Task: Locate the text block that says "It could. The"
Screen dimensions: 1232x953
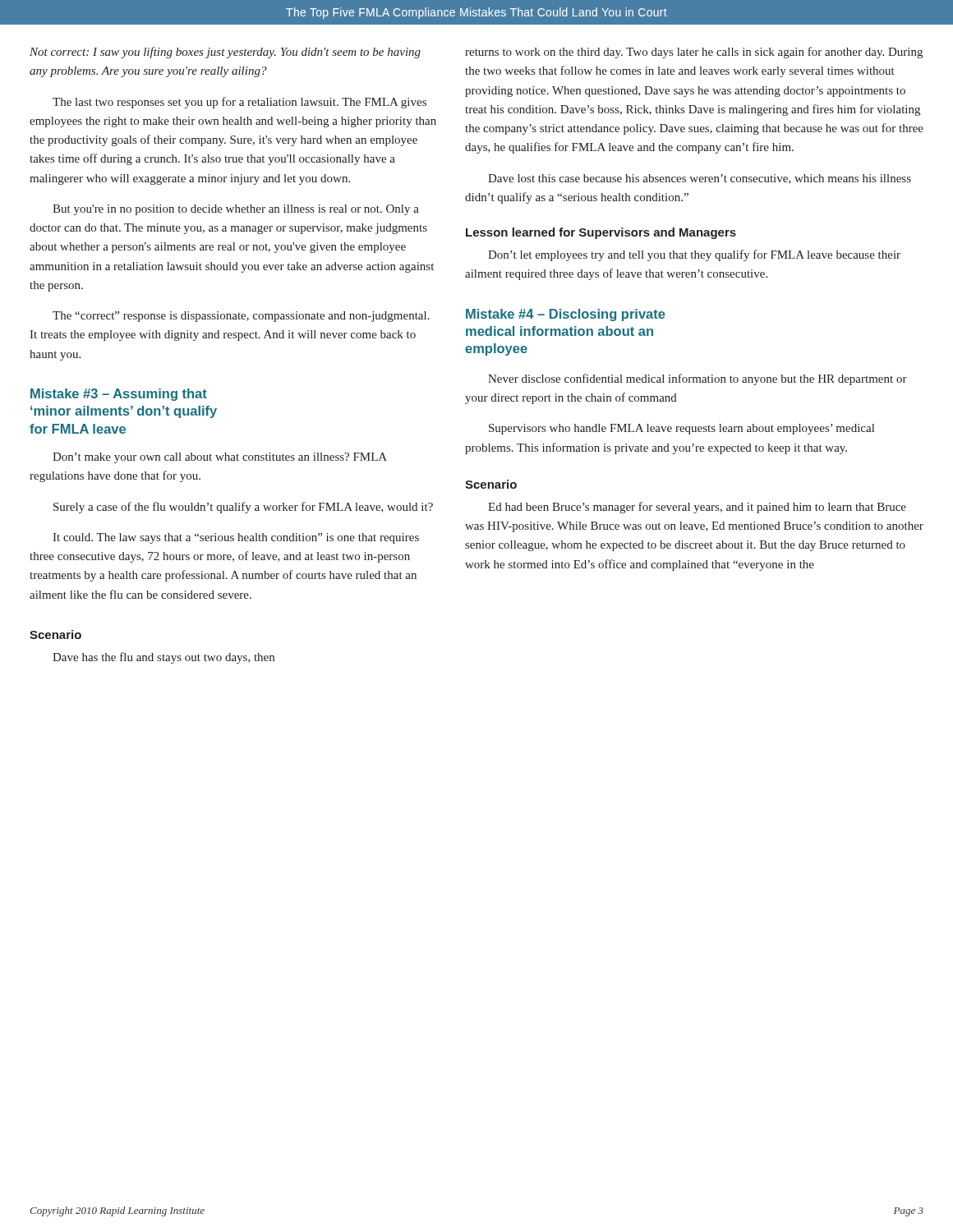Action: tap(224, 566)
